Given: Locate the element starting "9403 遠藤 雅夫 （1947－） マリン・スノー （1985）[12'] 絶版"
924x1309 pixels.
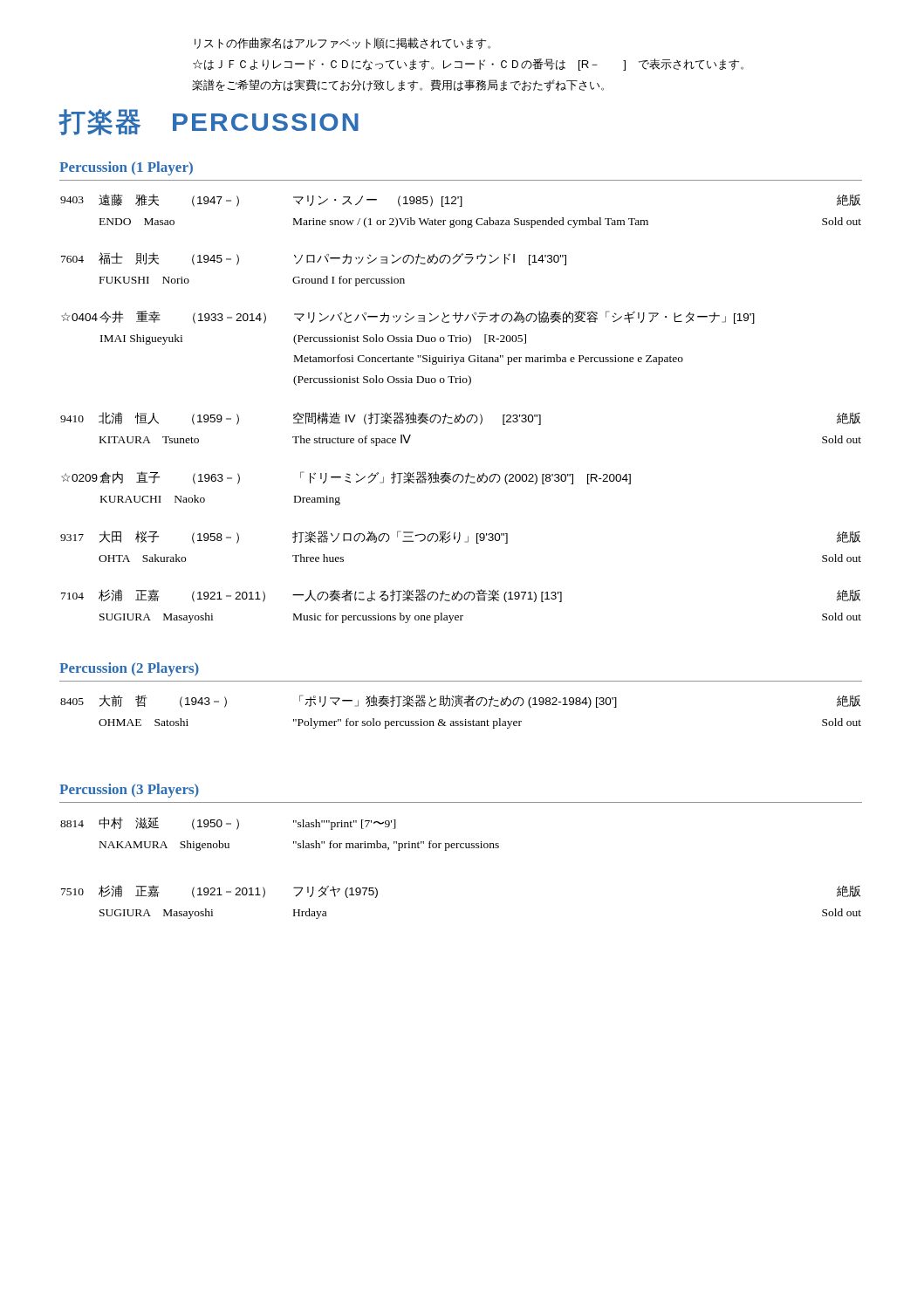Looking at the screenshot, I should (461, 211).
